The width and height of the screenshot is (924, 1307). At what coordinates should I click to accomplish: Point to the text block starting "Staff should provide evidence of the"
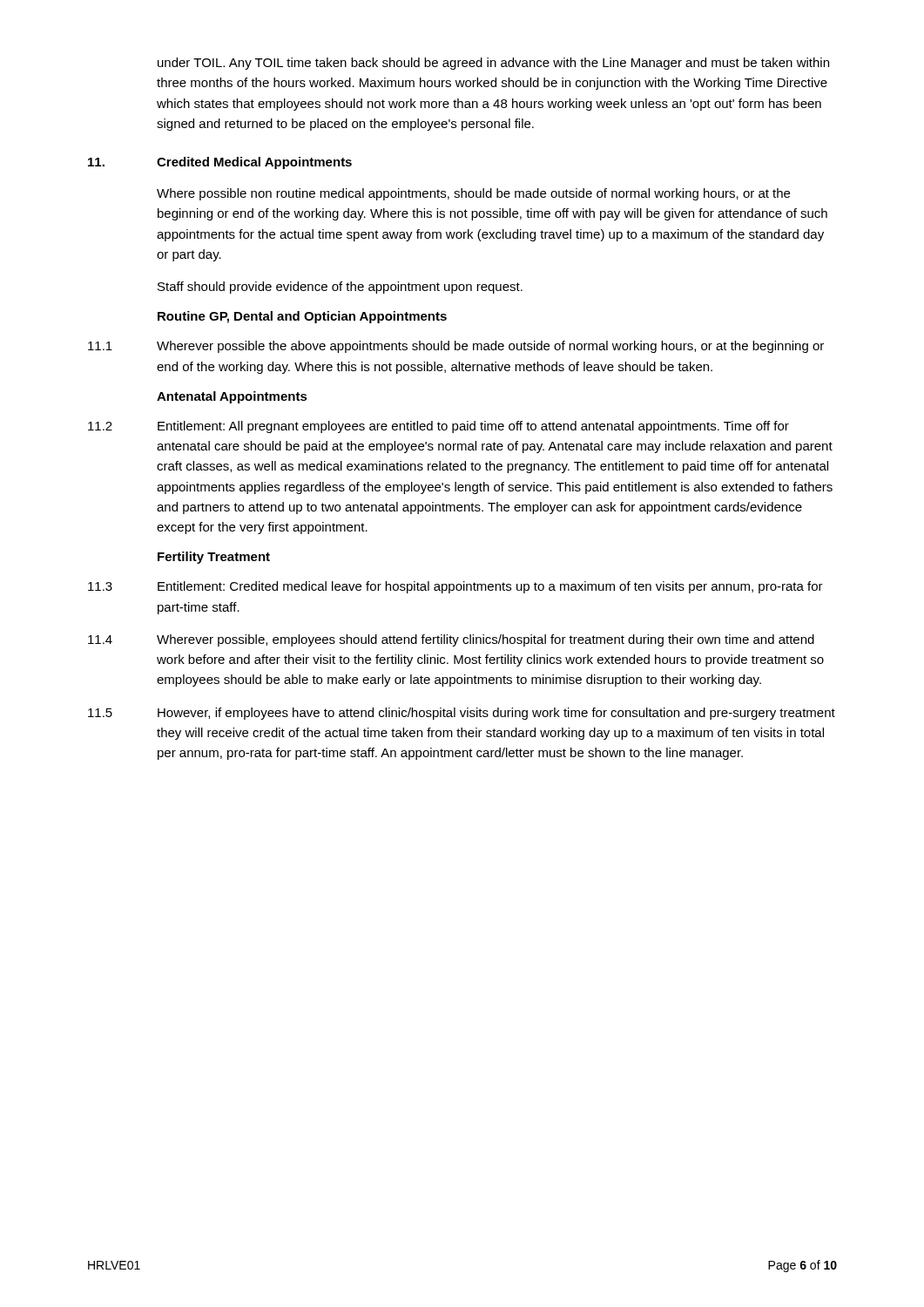pos(340,286)
